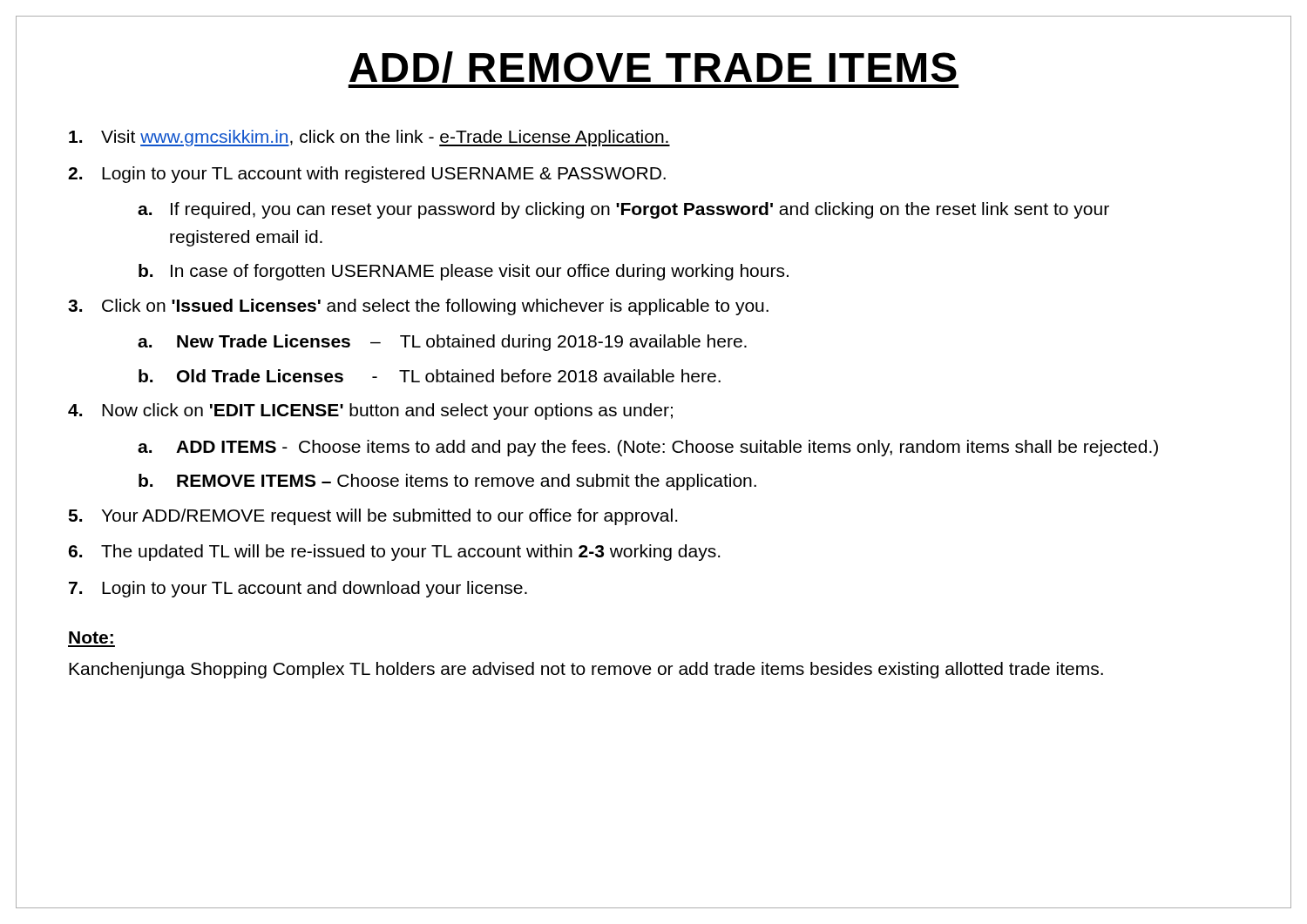The image size is (1307, 924).
Task: Point to the element starting "ADD/ REMOVE TRADE ITEMS"
Action: click(x=654, y=67)
